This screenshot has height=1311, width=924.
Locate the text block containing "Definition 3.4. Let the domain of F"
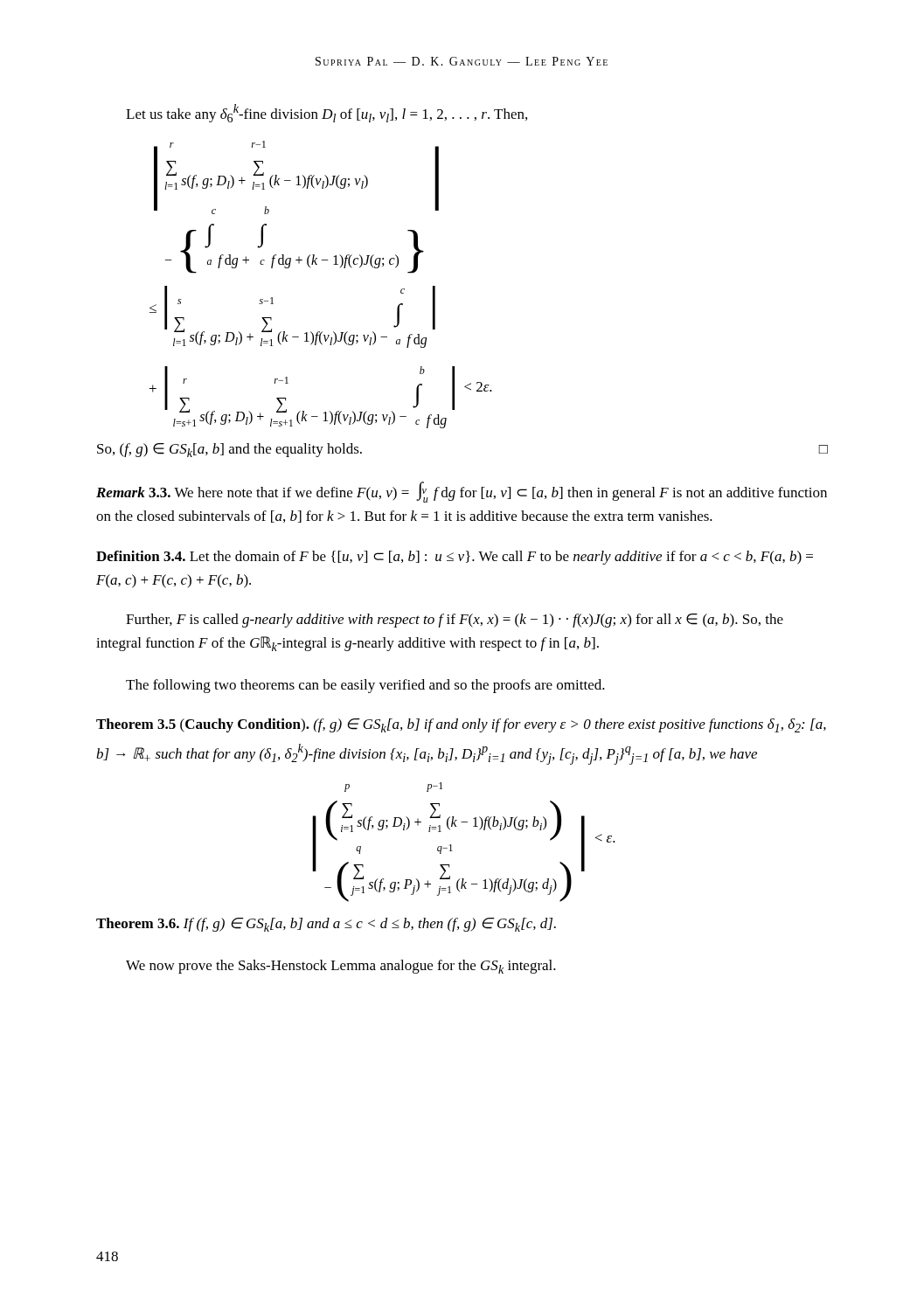coord(455,568)
